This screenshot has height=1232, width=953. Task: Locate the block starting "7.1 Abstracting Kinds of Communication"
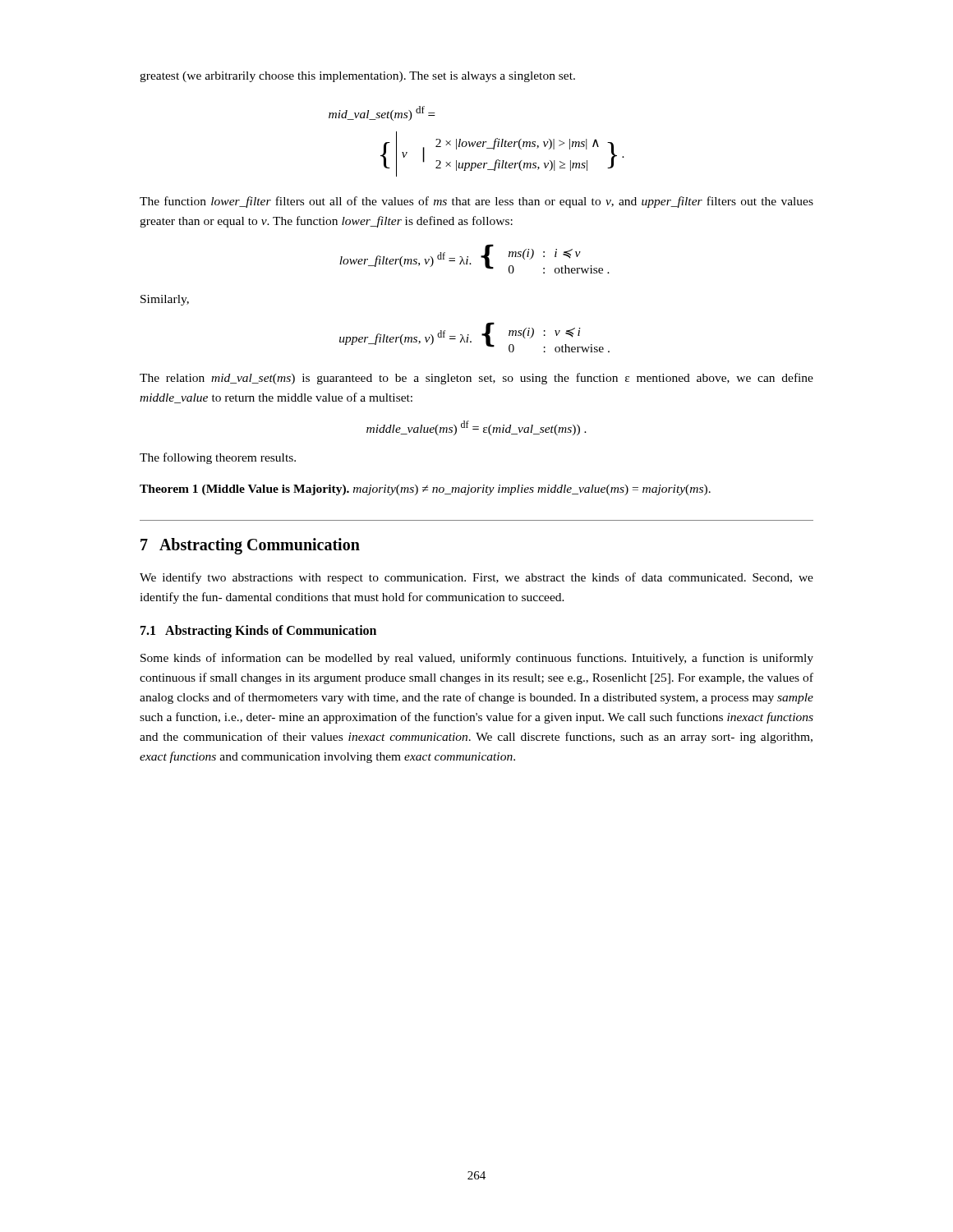tap(258, 630)
